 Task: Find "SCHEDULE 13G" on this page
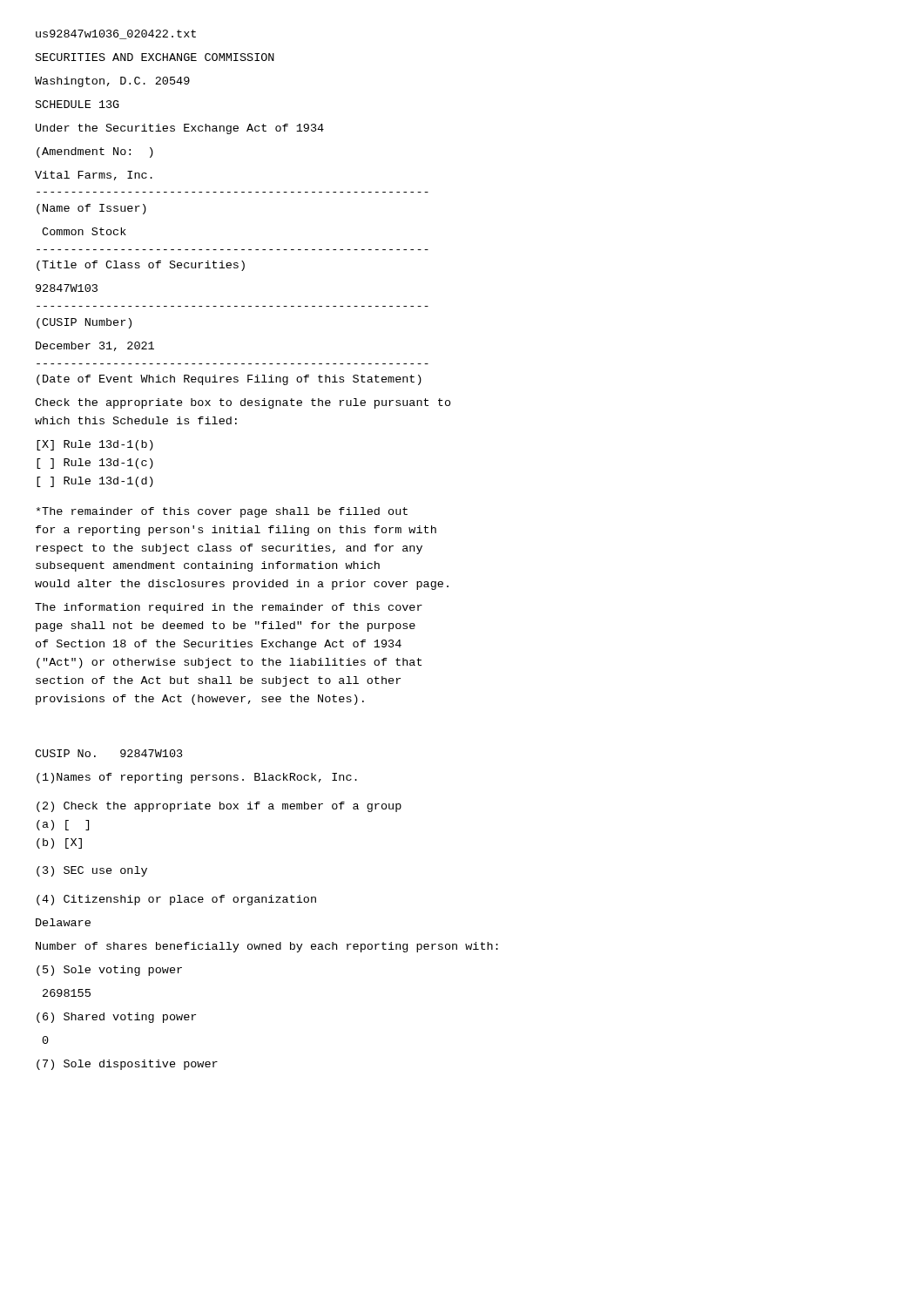78,104
